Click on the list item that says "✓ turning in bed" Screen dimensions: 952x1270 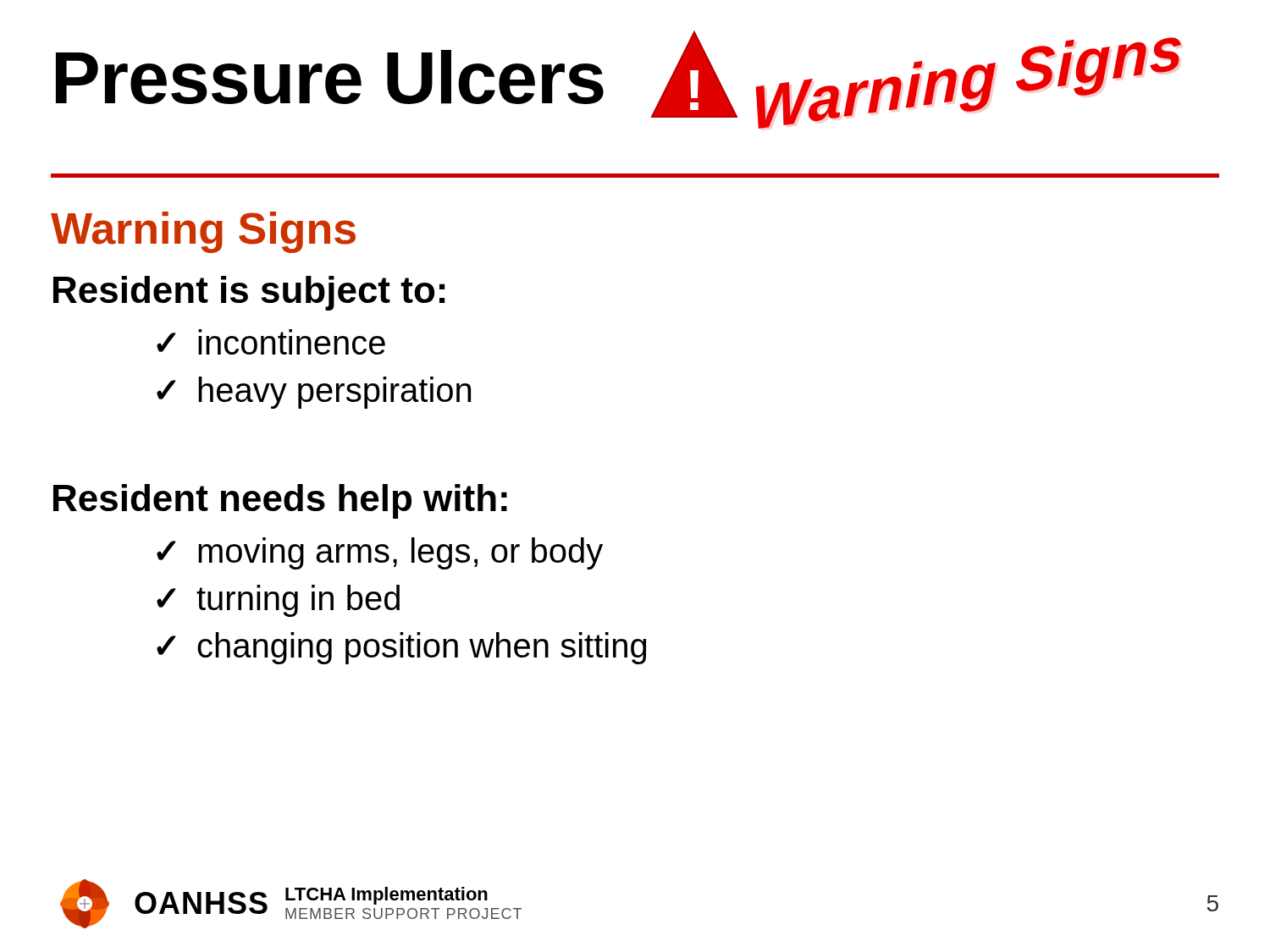277,598
